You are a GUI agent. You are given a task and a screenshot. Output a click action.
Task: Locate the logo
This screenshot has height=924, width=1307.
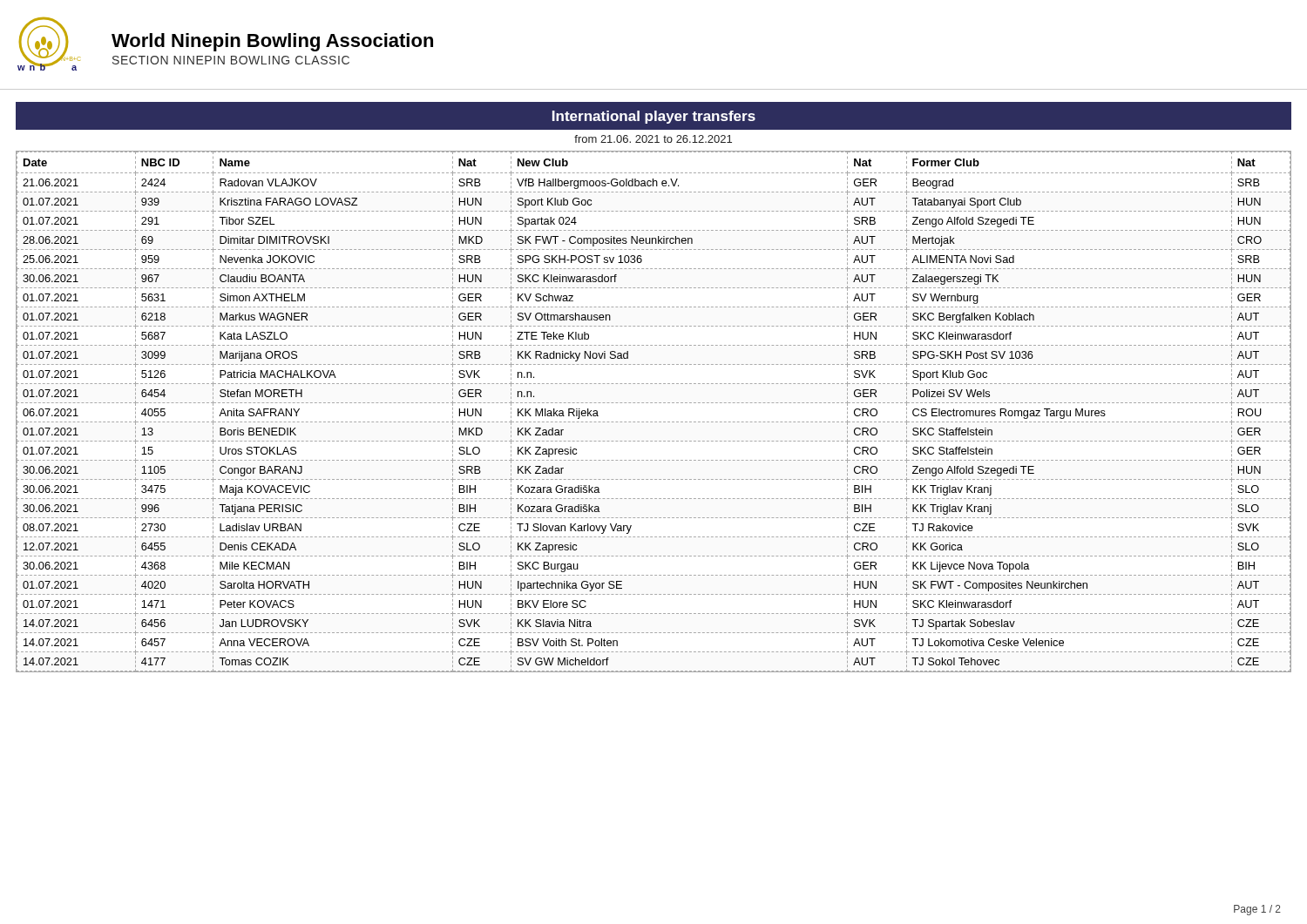pyautogui.click(x=57, y=48)
